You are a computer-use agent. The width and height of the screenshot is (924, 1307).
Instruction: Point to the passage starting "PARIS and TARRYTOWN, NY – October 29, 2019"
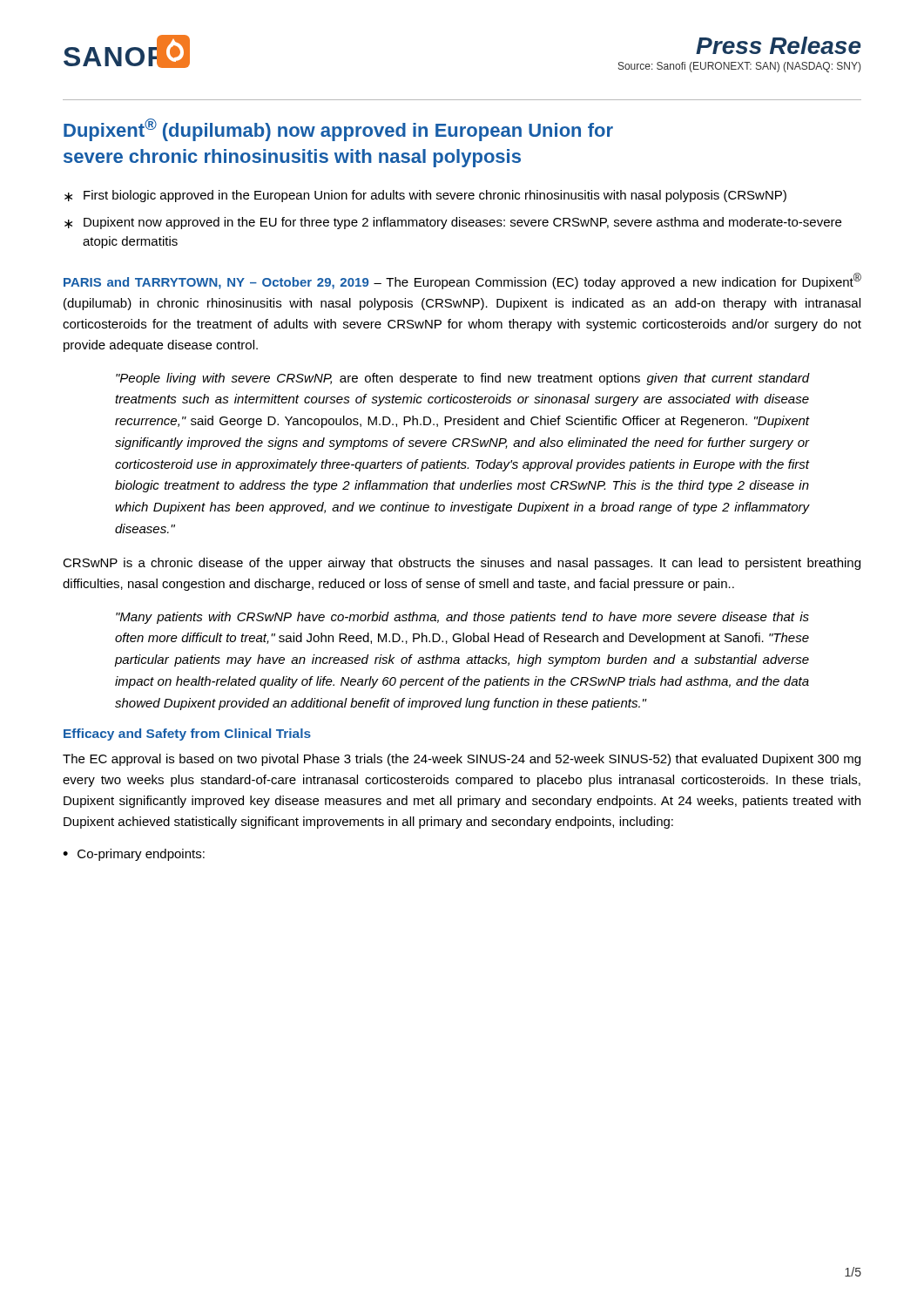point(462,312)
